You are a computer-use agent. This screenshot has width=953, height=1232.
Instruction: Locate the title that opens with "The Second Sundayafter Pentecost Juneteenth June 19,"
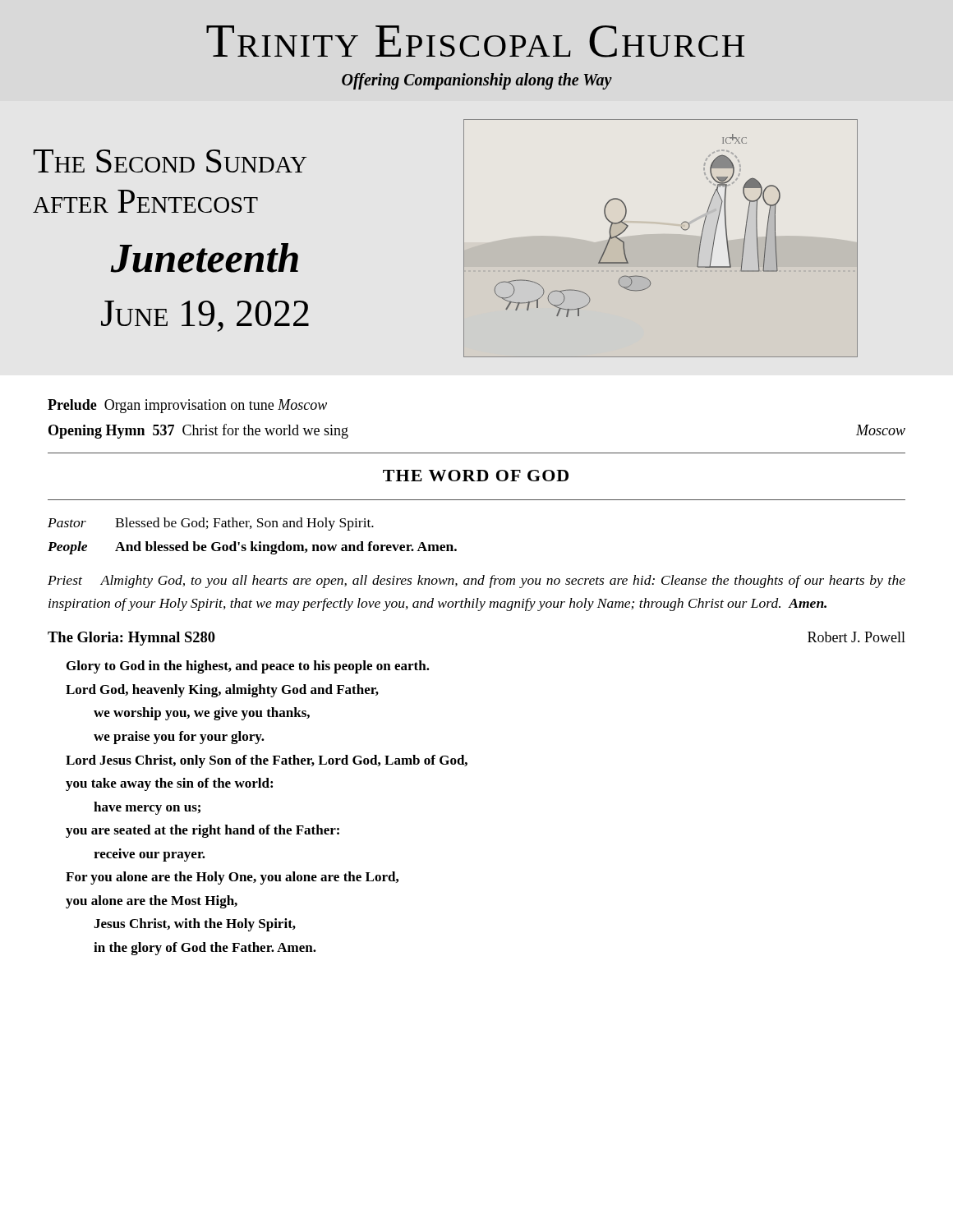(205, 238)
